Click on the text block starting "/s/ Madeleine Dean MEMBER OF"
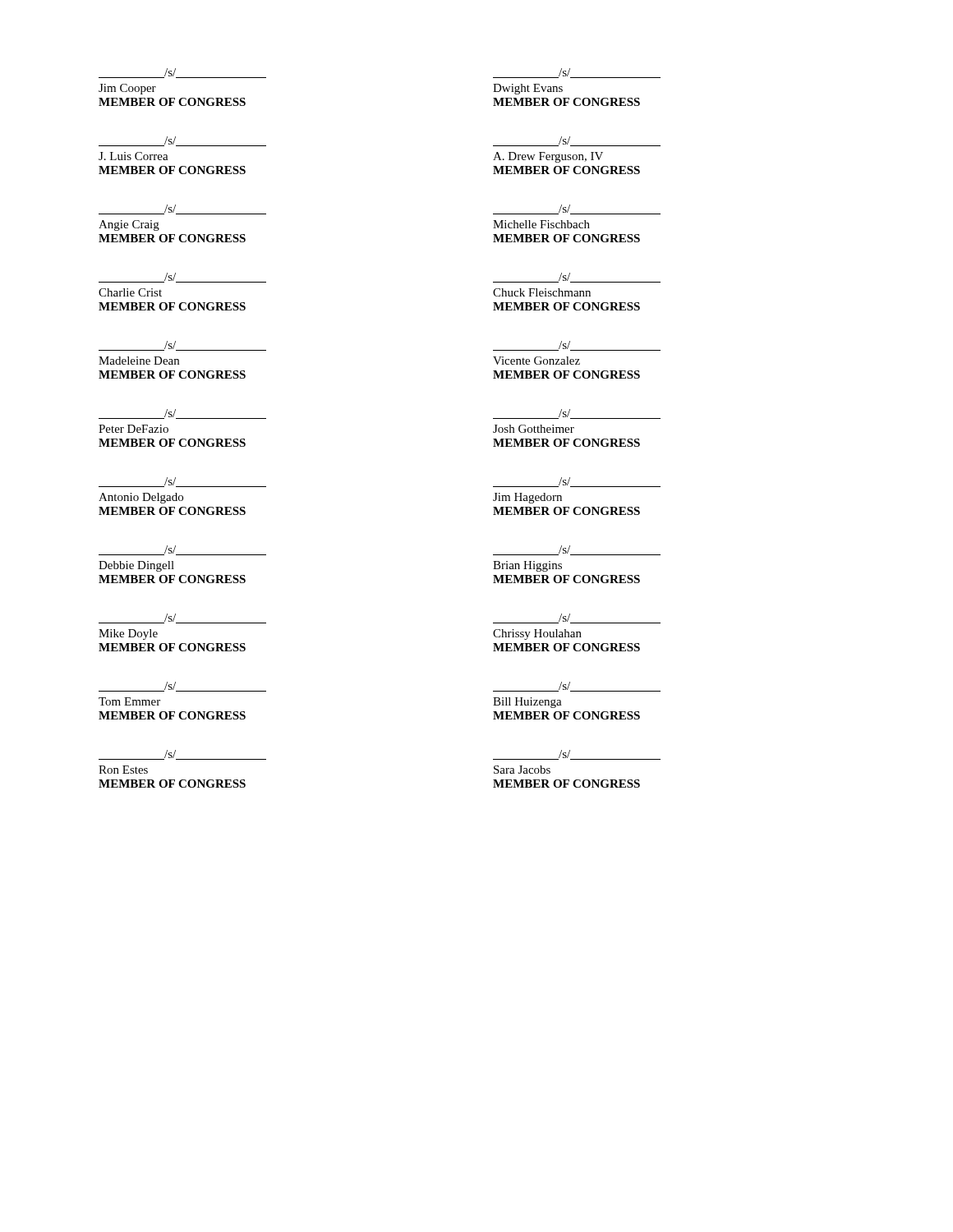This screenshot has width=953, height=1232. (x=182, y=346)
